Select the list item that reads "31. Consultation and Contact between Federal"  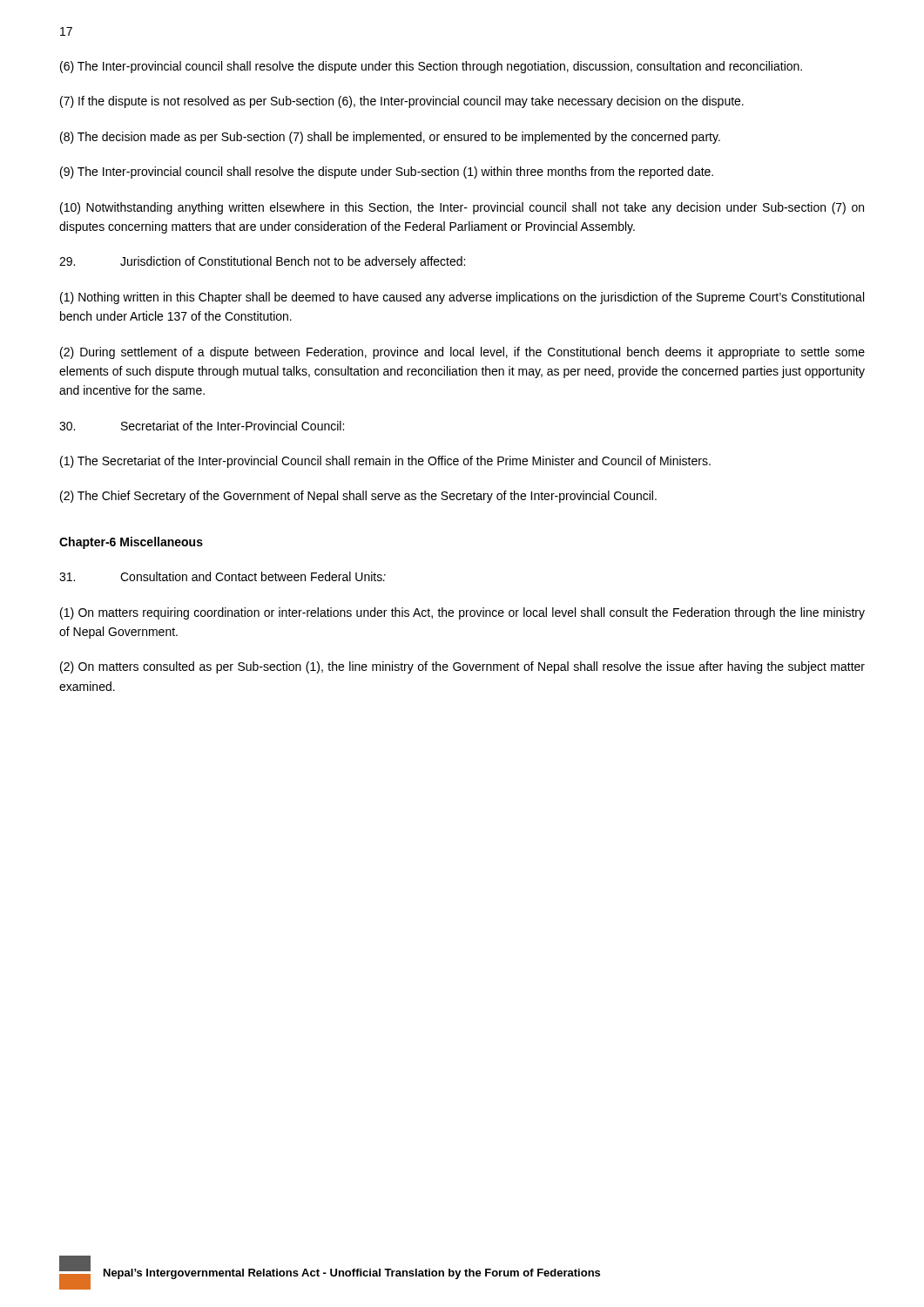click(223, 576)
